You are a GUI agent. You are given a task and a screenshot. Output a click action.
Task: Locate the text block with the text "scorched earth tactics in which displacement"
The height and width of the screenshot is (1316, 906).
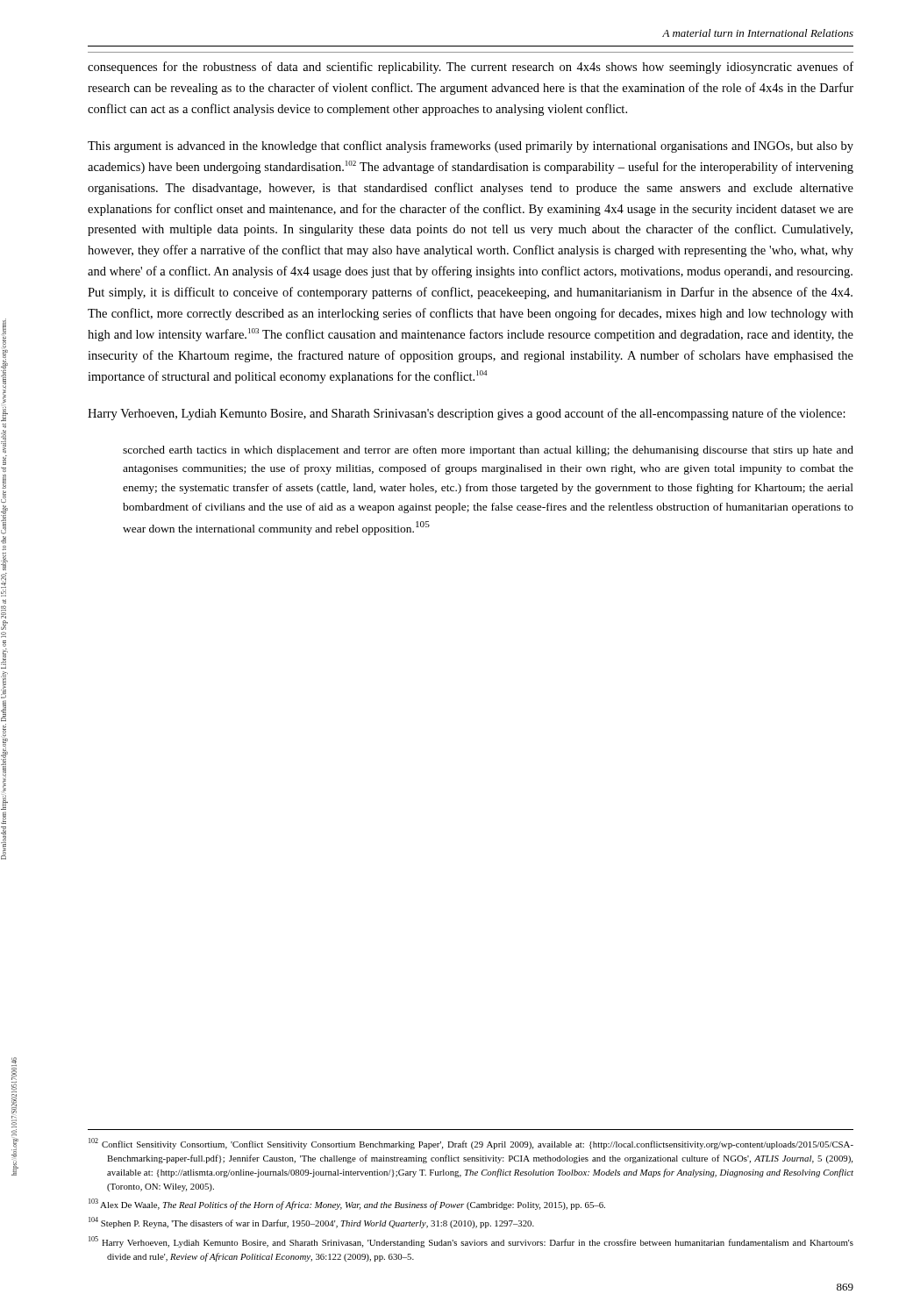click(488, 489)
